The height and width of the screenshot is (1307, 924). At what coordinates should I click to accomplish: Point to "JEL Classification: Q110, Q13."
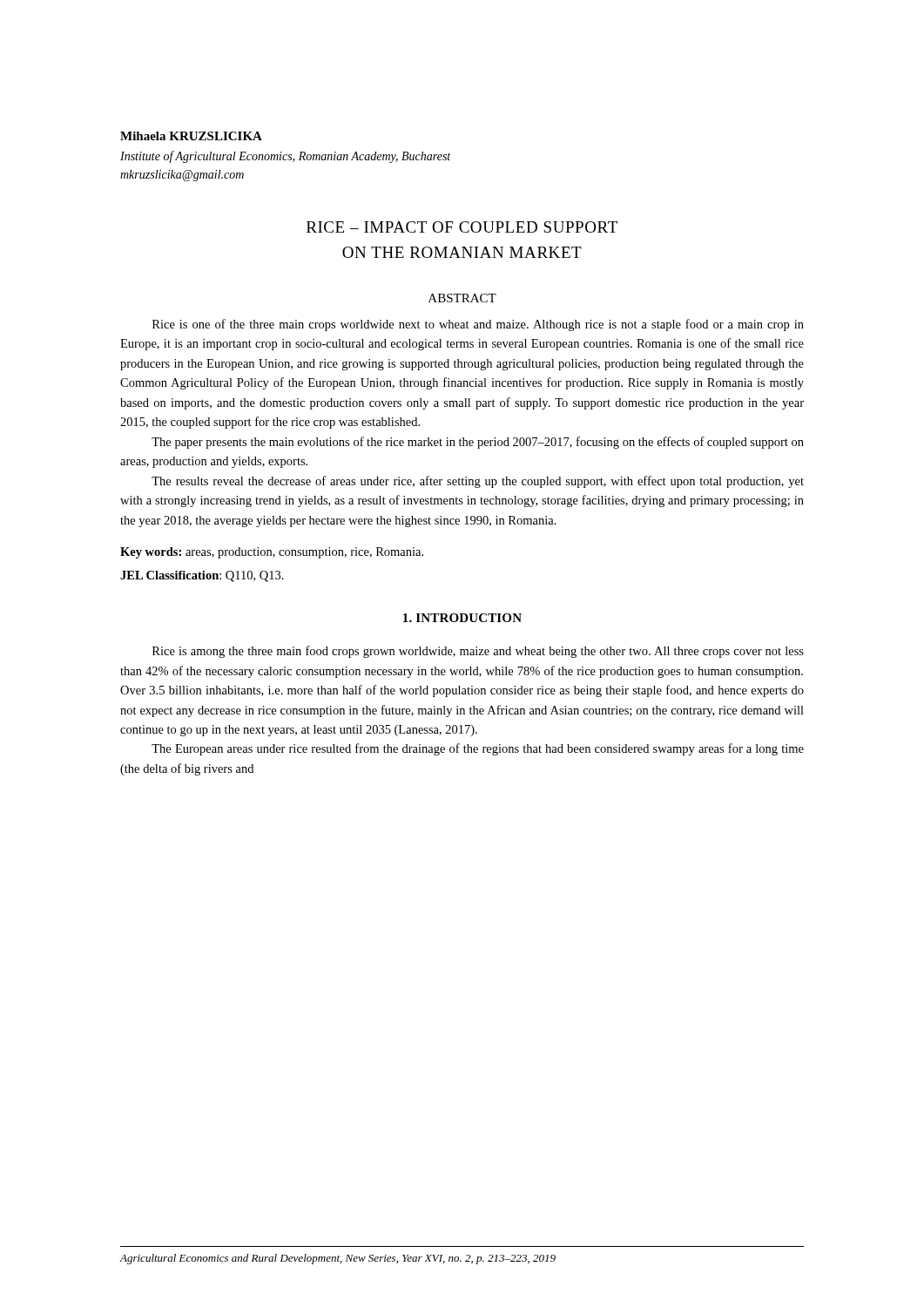202,575
